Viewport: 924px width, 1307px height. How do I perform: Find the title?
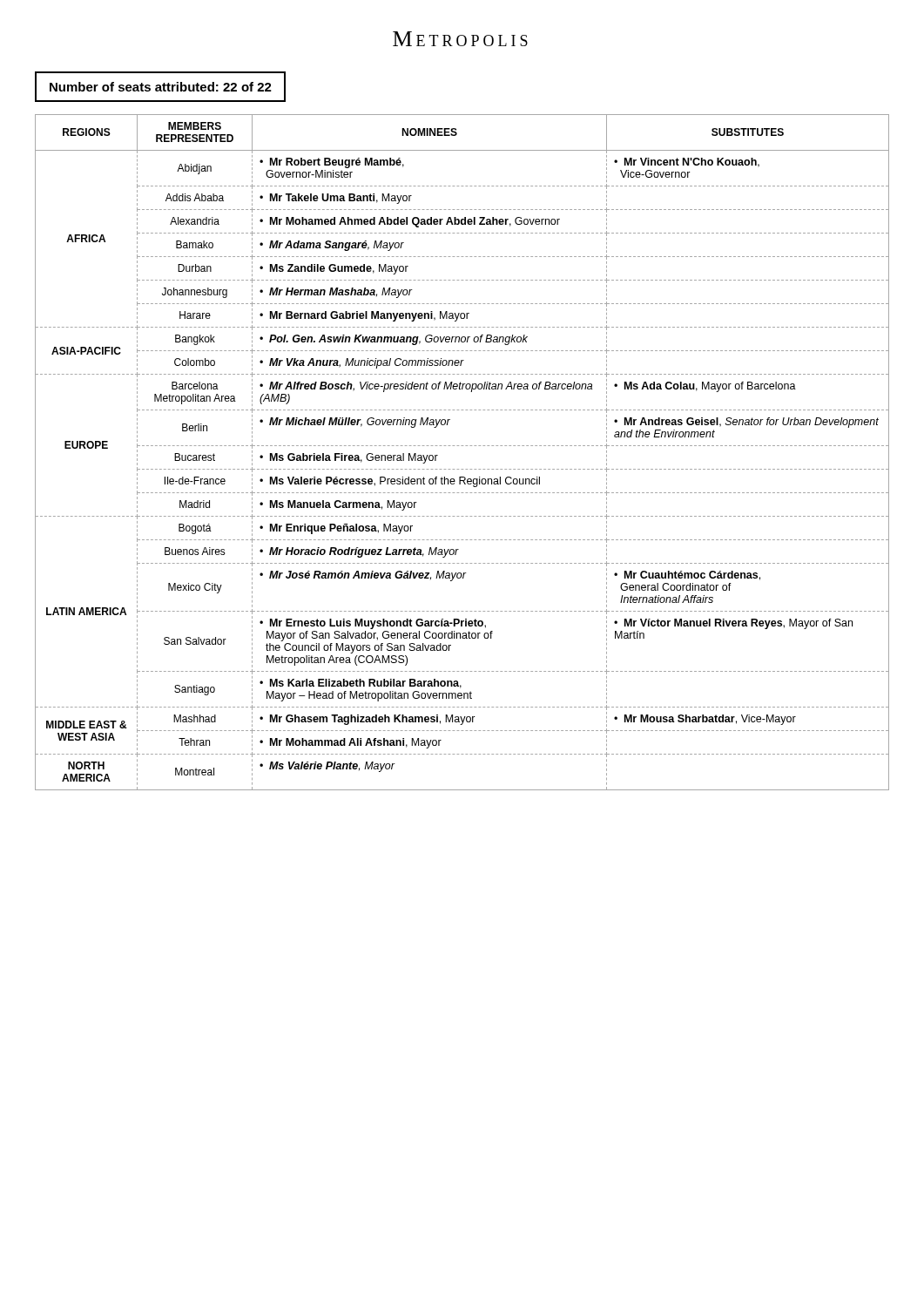click(x=462, y=39)
